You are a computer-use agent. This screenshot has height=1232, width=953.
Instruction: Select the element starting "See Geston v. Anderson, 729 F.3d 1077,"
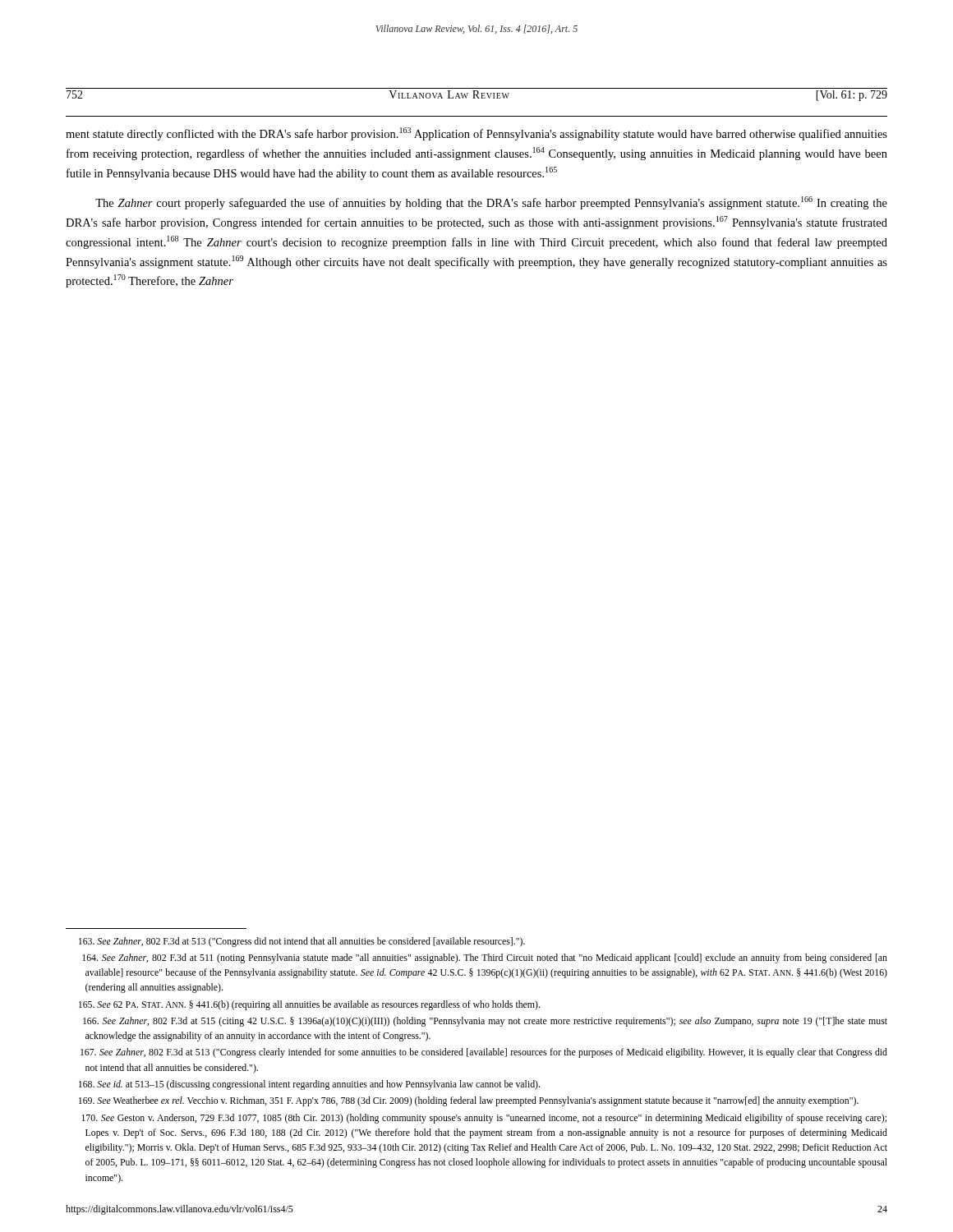476,1148
